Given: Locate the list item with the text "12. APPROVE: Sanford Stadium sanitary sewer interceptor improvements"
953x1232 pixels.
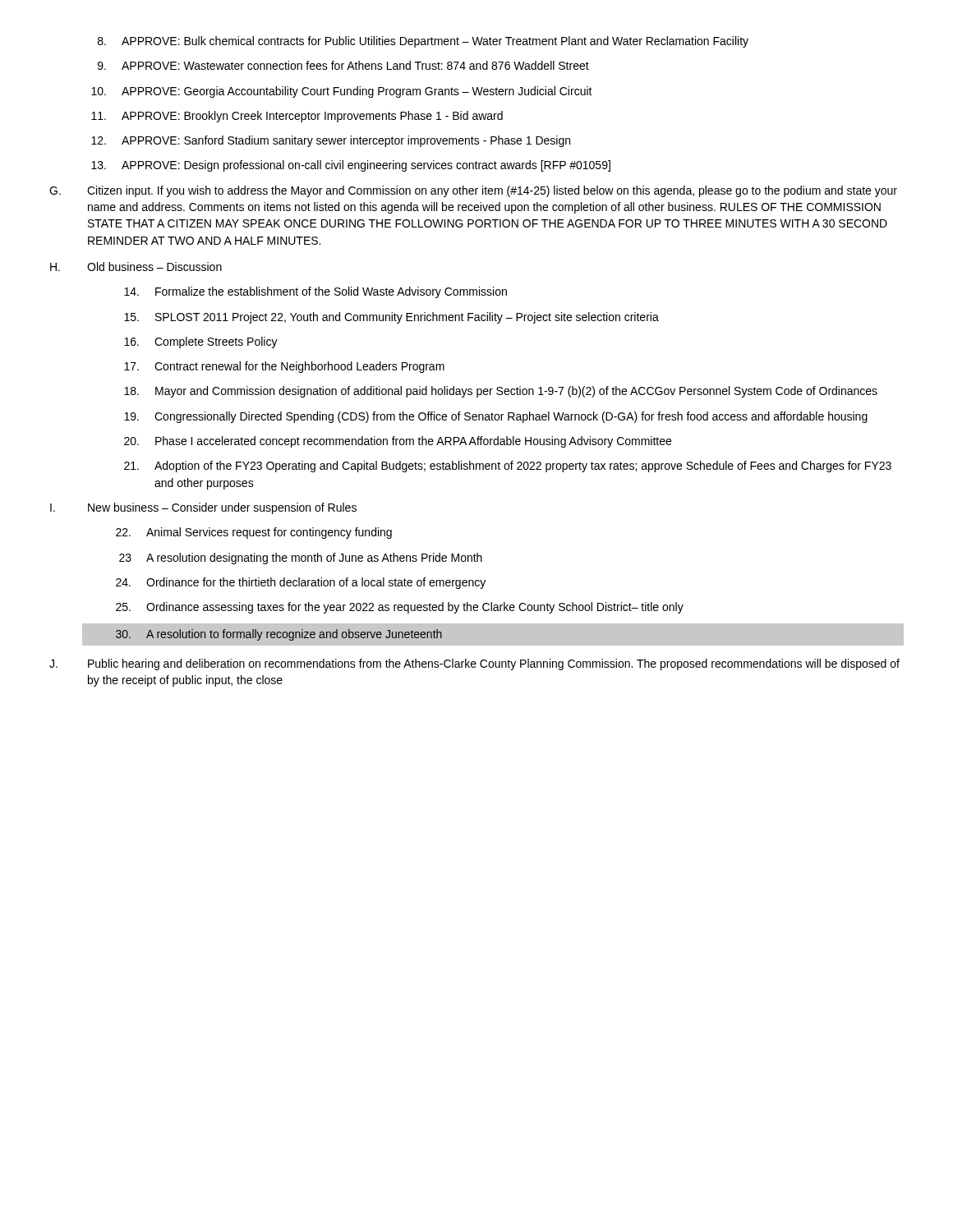Looking at the screenshot, I should click(476, 141).
